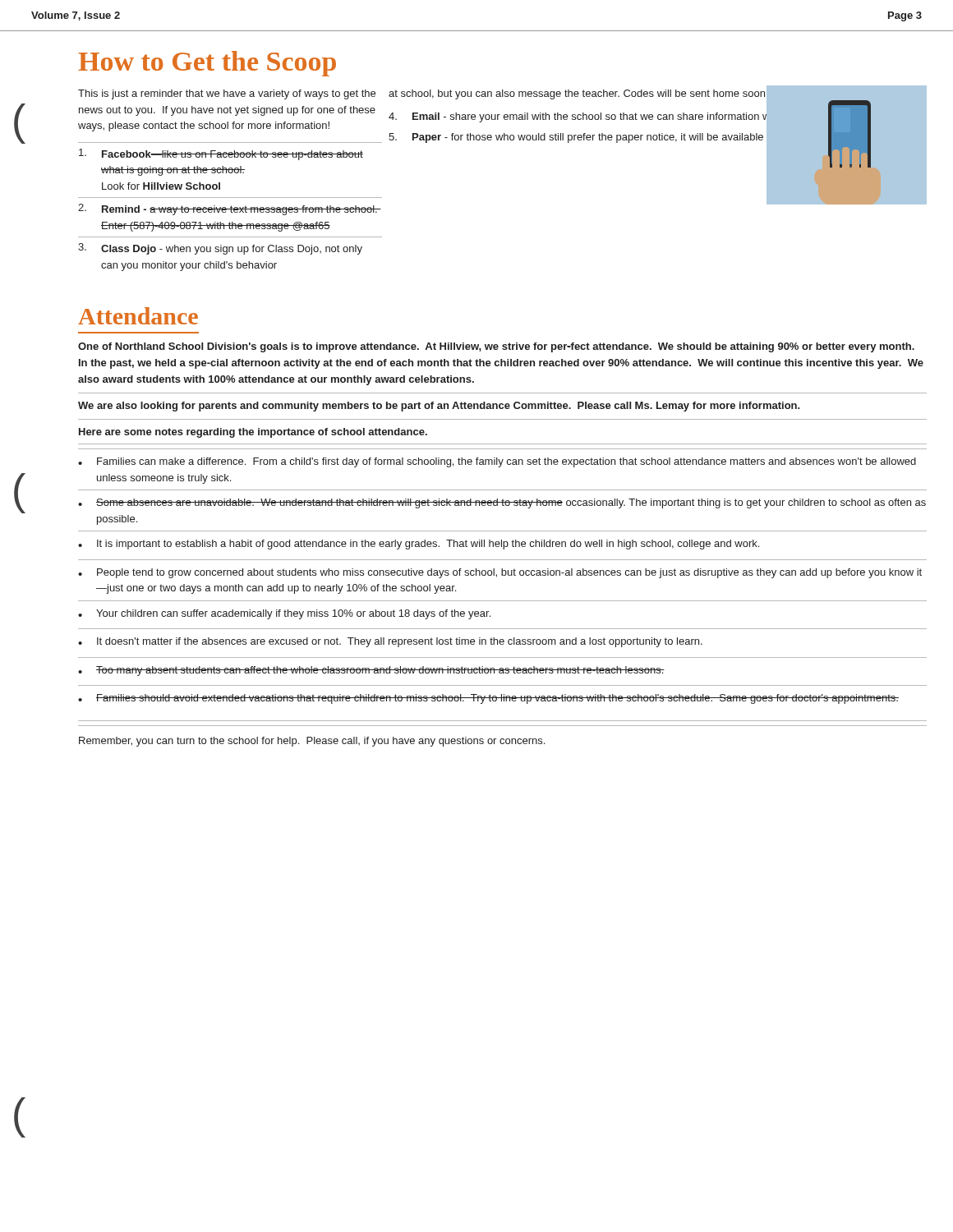Click the passage that begins "Remember, you can turn"

(312, 740)
